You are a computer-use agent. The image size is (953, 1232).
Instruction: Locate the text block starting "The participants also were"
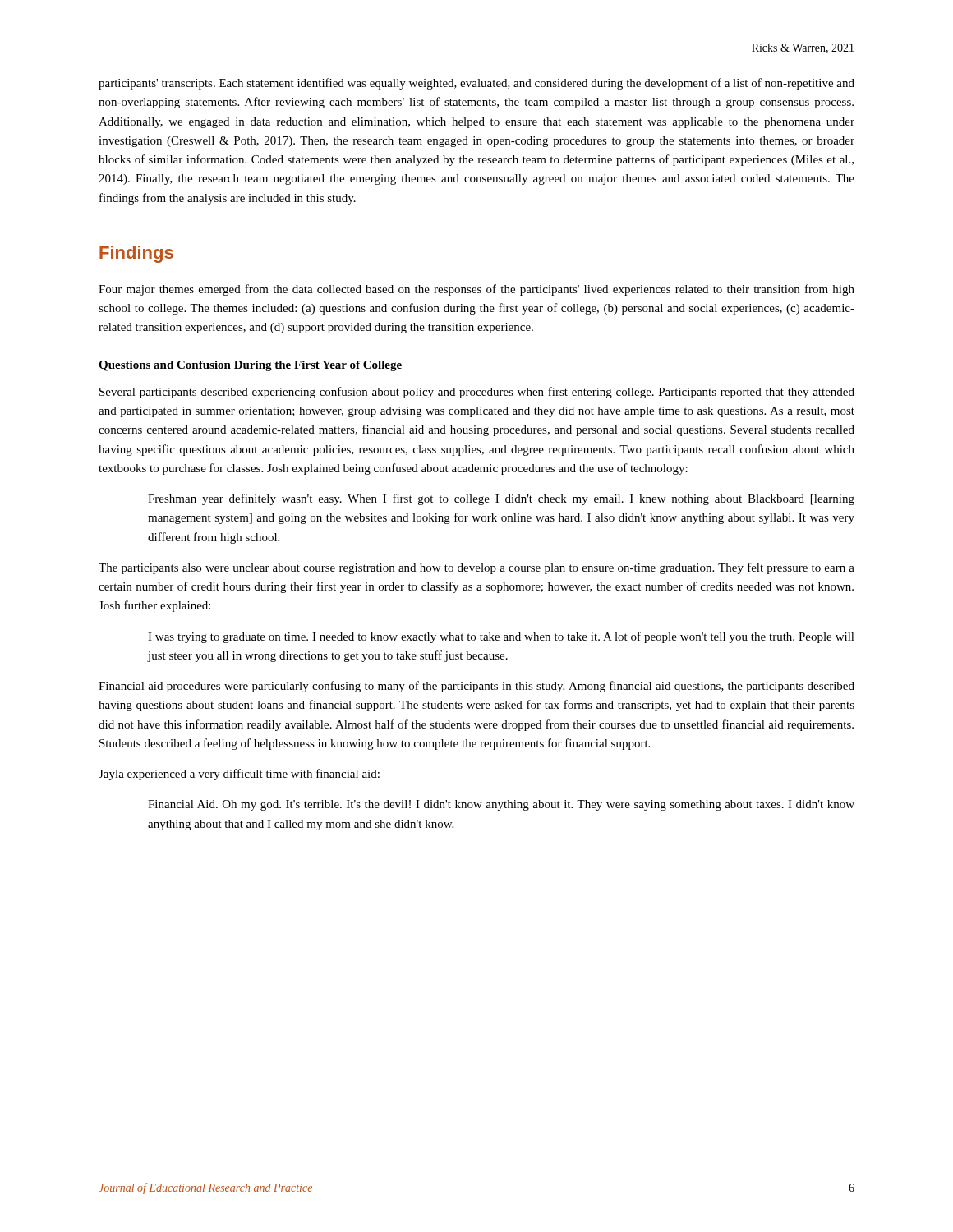(x=476, y=586)
